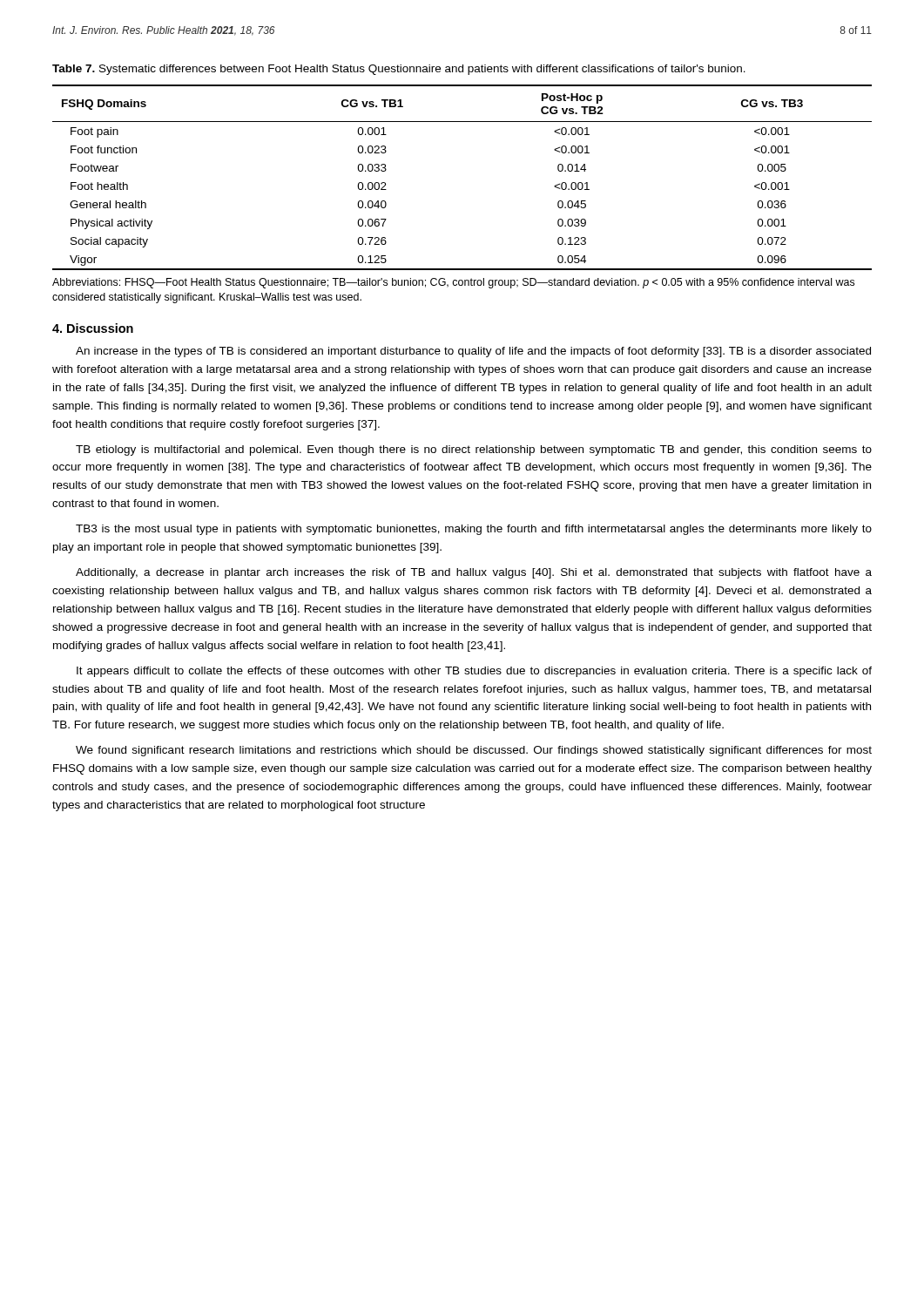Viewport: 924px width, 1307px height.
Task: Select the table that reads "CG vs. TB1"
Action: click(x=462, y=177)
